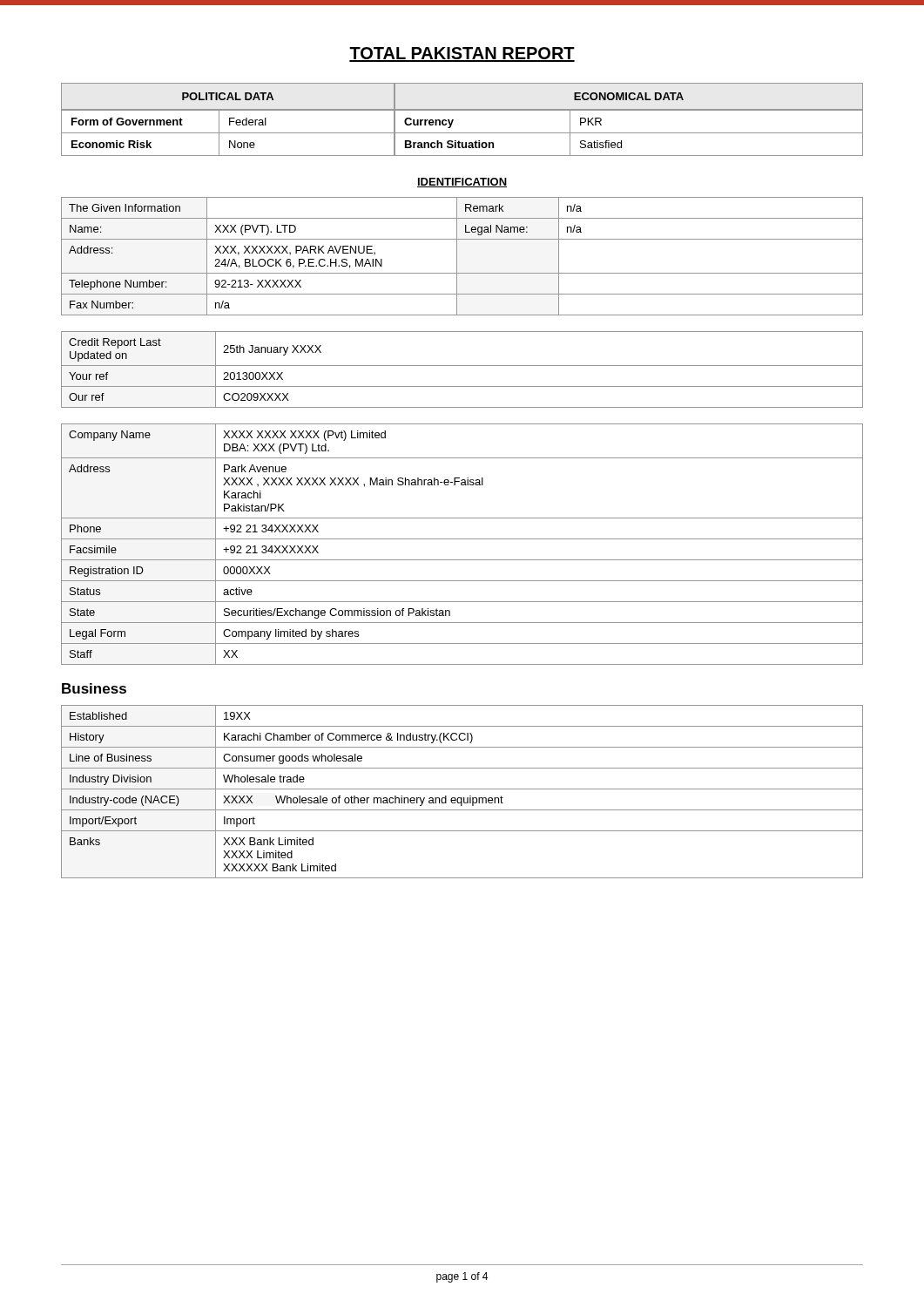This screenshot has height=1307, width=924.
Task: Select the table that reads "Legal Name:"
Action: click(x=462, y=256)
